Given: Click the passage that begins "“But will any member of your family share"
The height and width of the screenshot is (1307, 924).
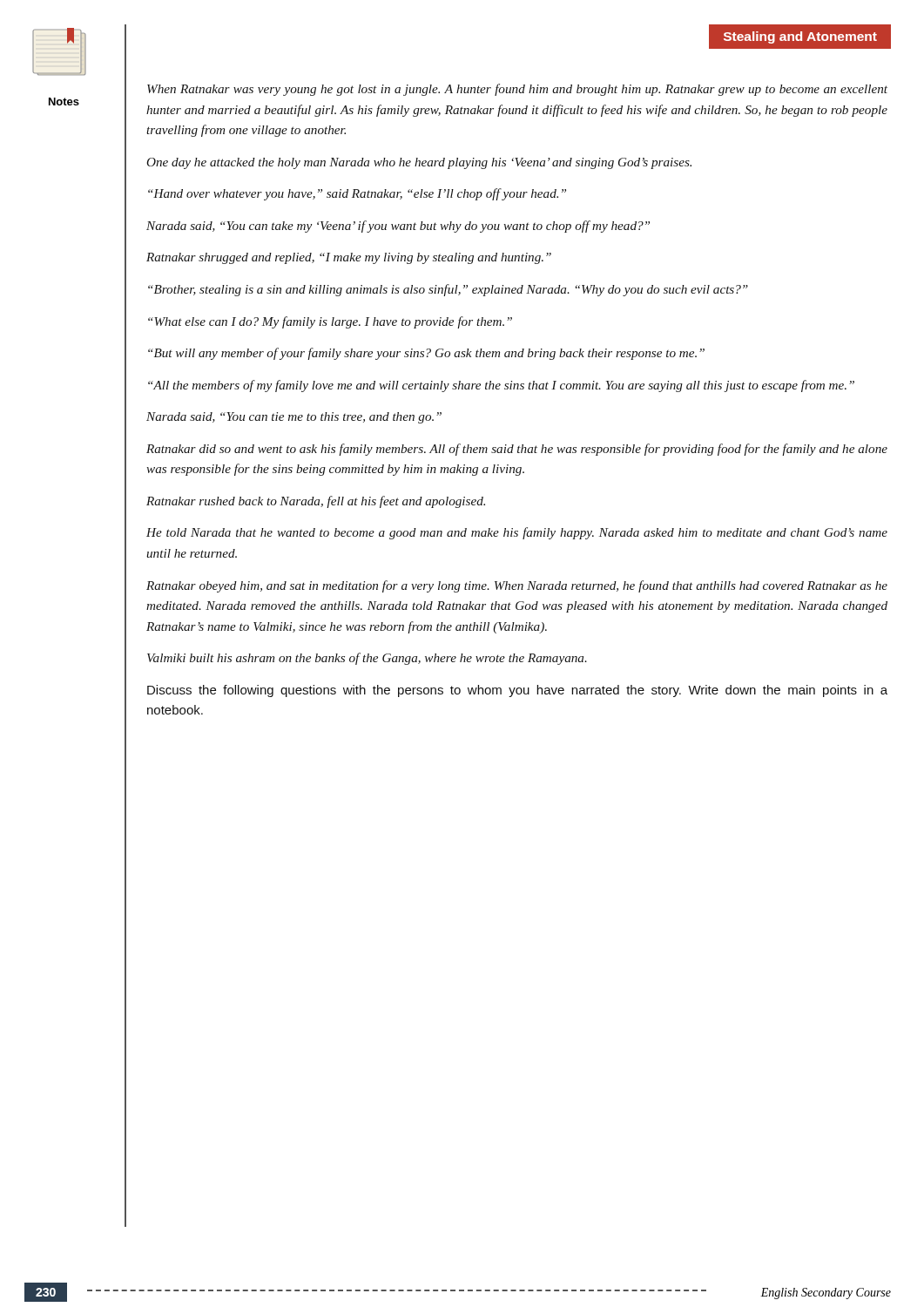Looking at the screenshot, I should click(x=426, y=352).
